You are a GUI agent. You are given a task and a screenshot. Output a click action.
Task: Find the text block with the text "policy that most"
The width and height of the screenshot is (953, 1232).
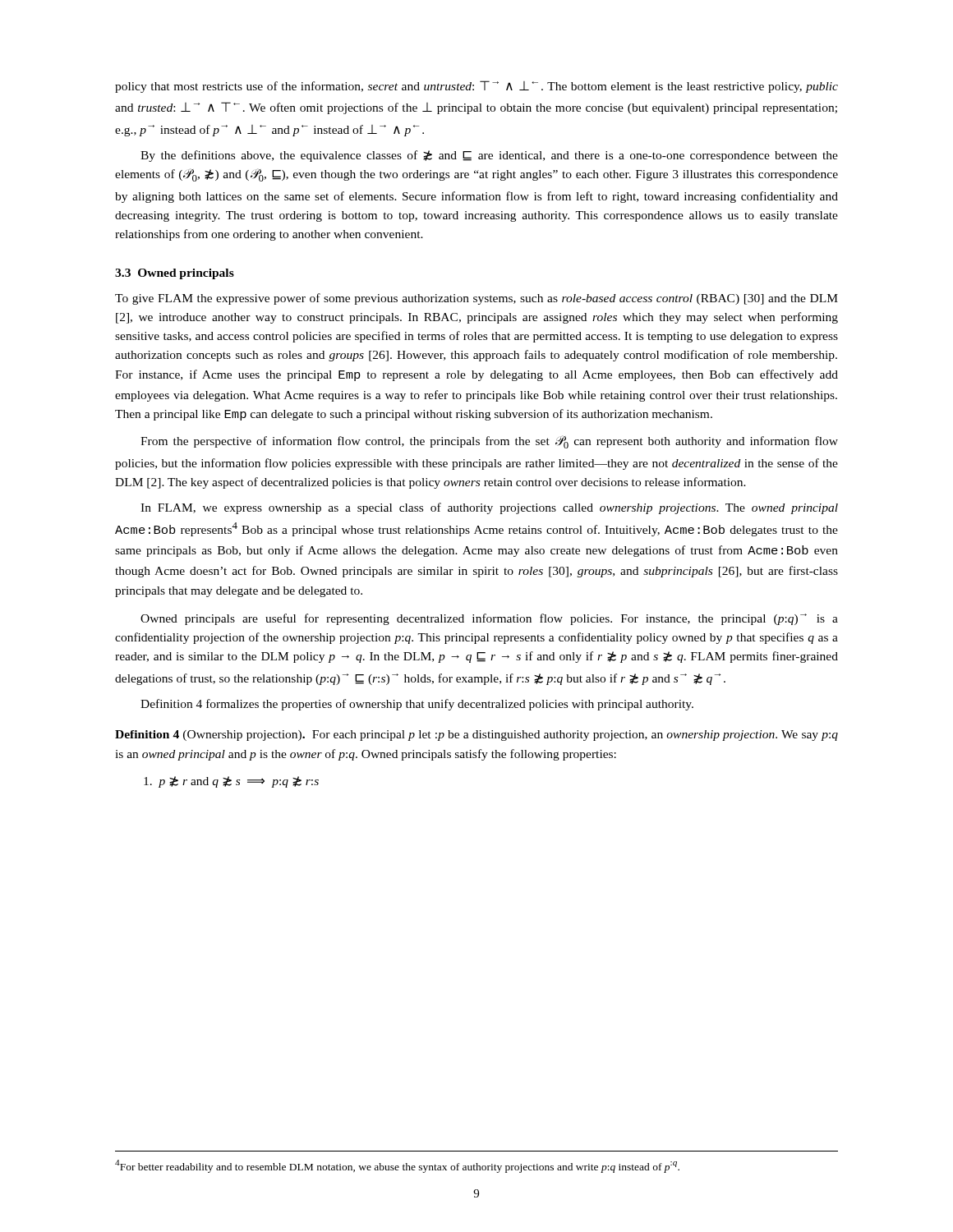click(476, 106)
